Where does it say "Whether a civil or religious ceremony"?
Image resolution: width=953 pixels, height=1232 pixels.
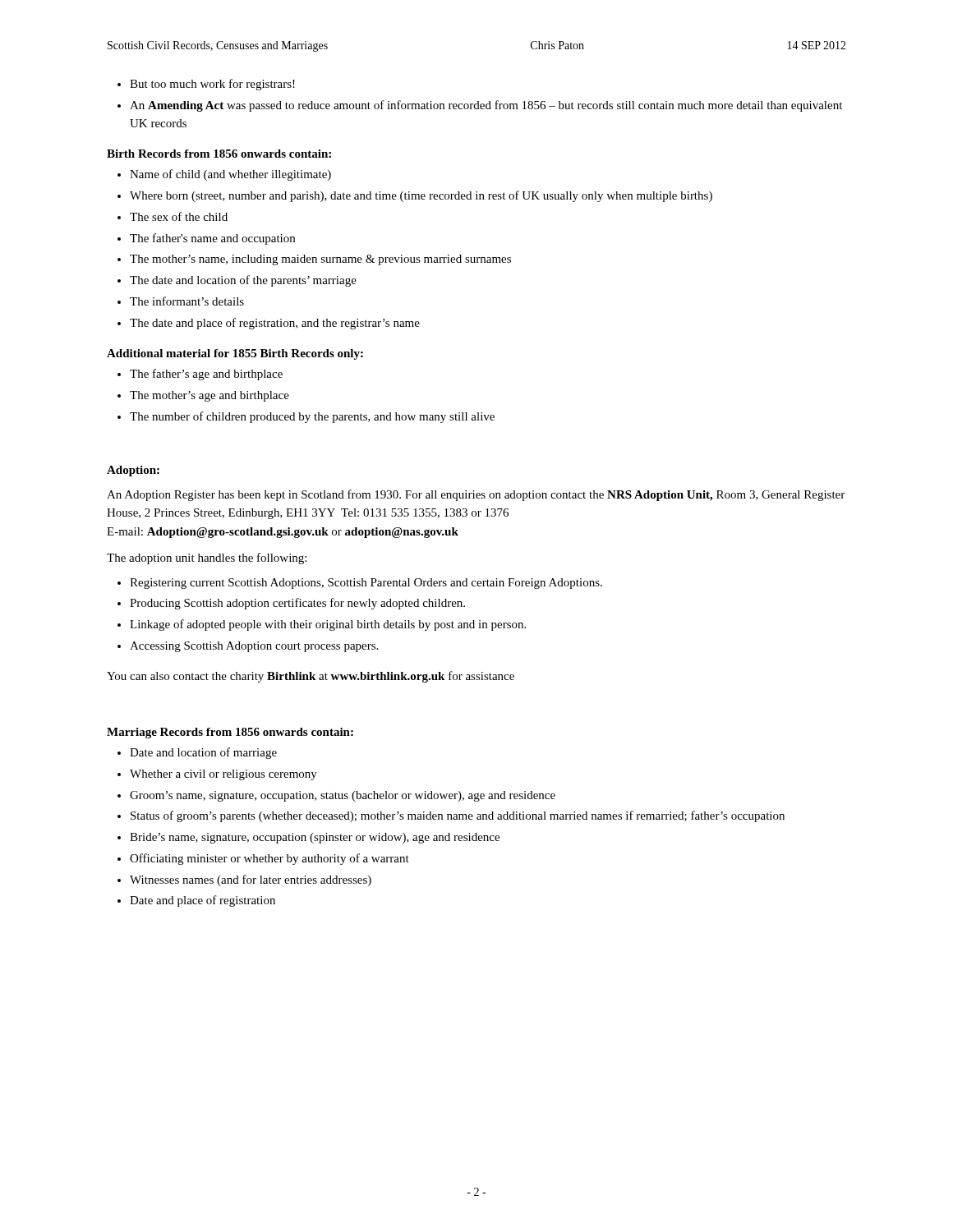point(223,774)
